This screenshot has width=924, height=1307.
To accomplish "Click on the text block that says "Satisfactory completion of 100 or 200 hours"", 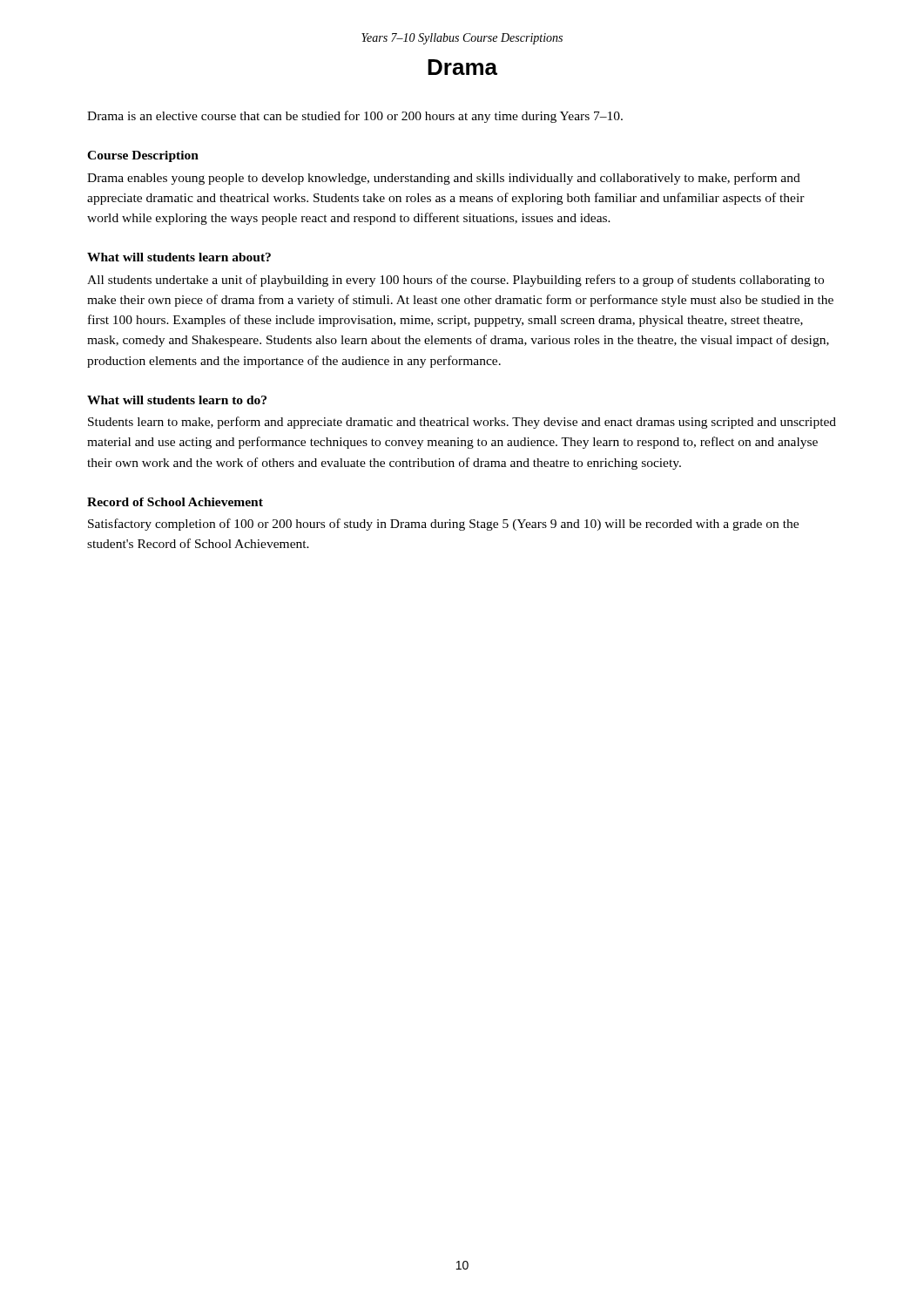I will coord(443,533).
